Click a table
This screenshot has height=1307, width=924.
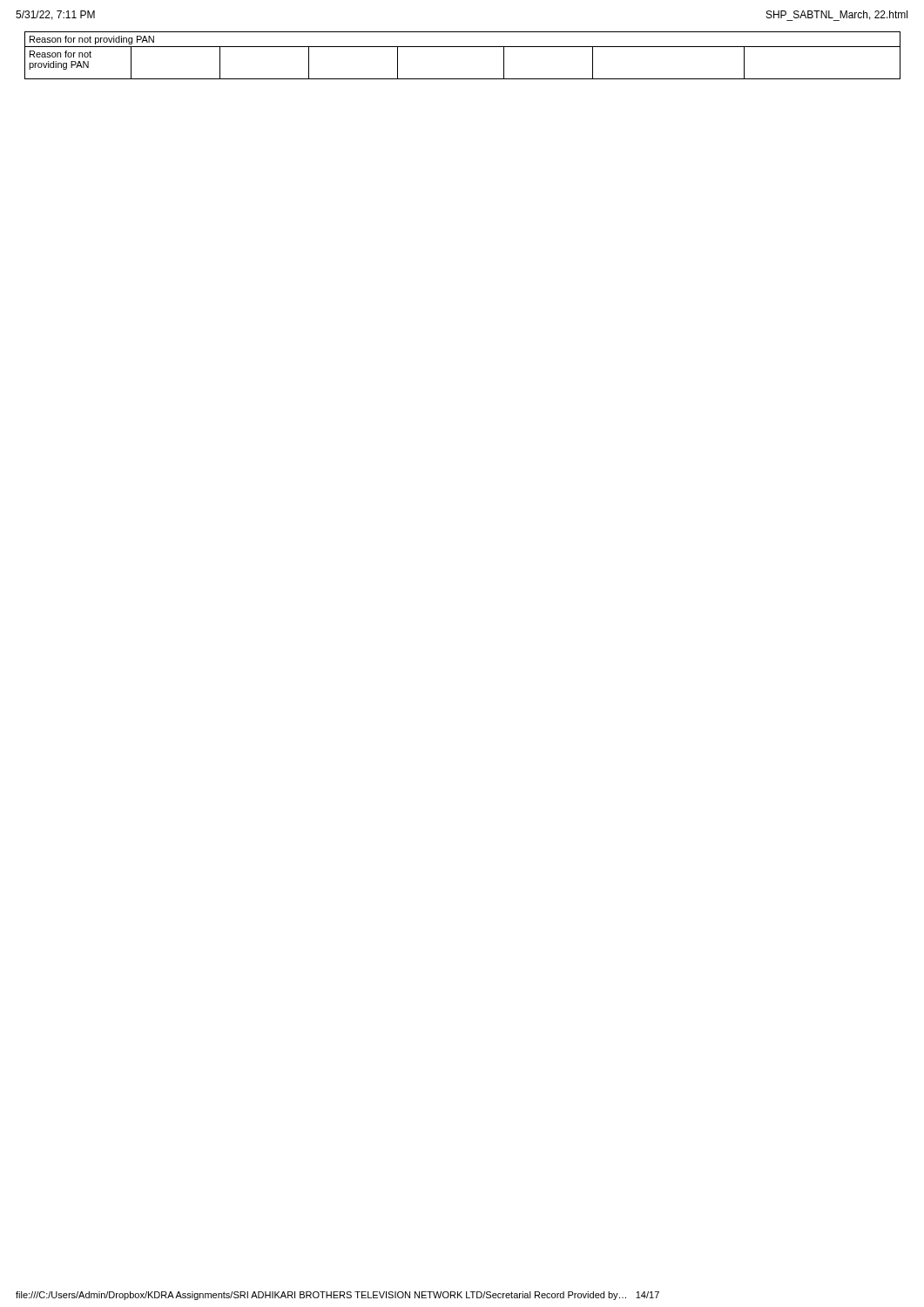pyautogui.click(x=462, y=55)
